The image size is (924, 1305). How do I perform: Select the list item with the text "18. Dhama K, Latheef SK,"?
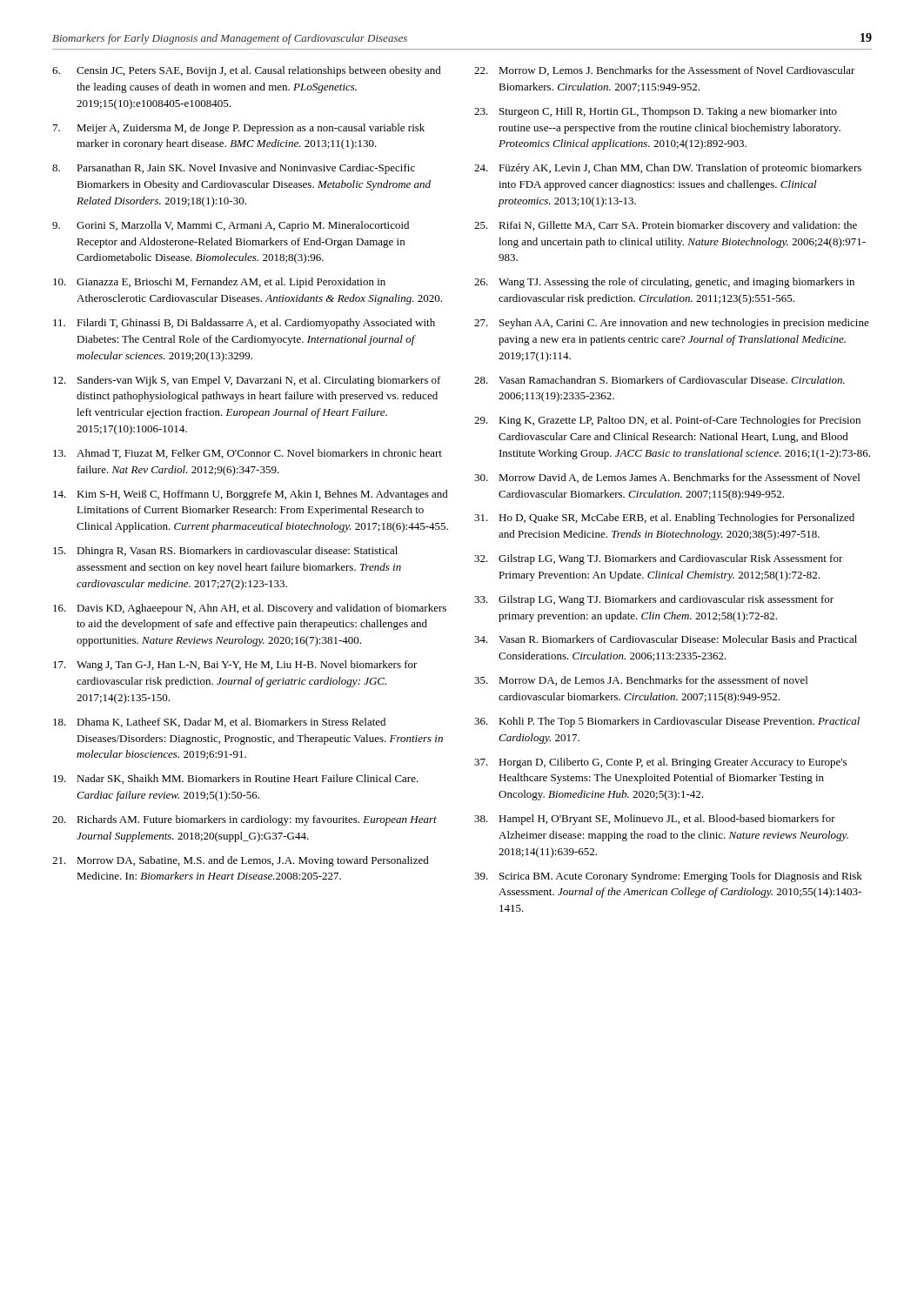point(251,739)
